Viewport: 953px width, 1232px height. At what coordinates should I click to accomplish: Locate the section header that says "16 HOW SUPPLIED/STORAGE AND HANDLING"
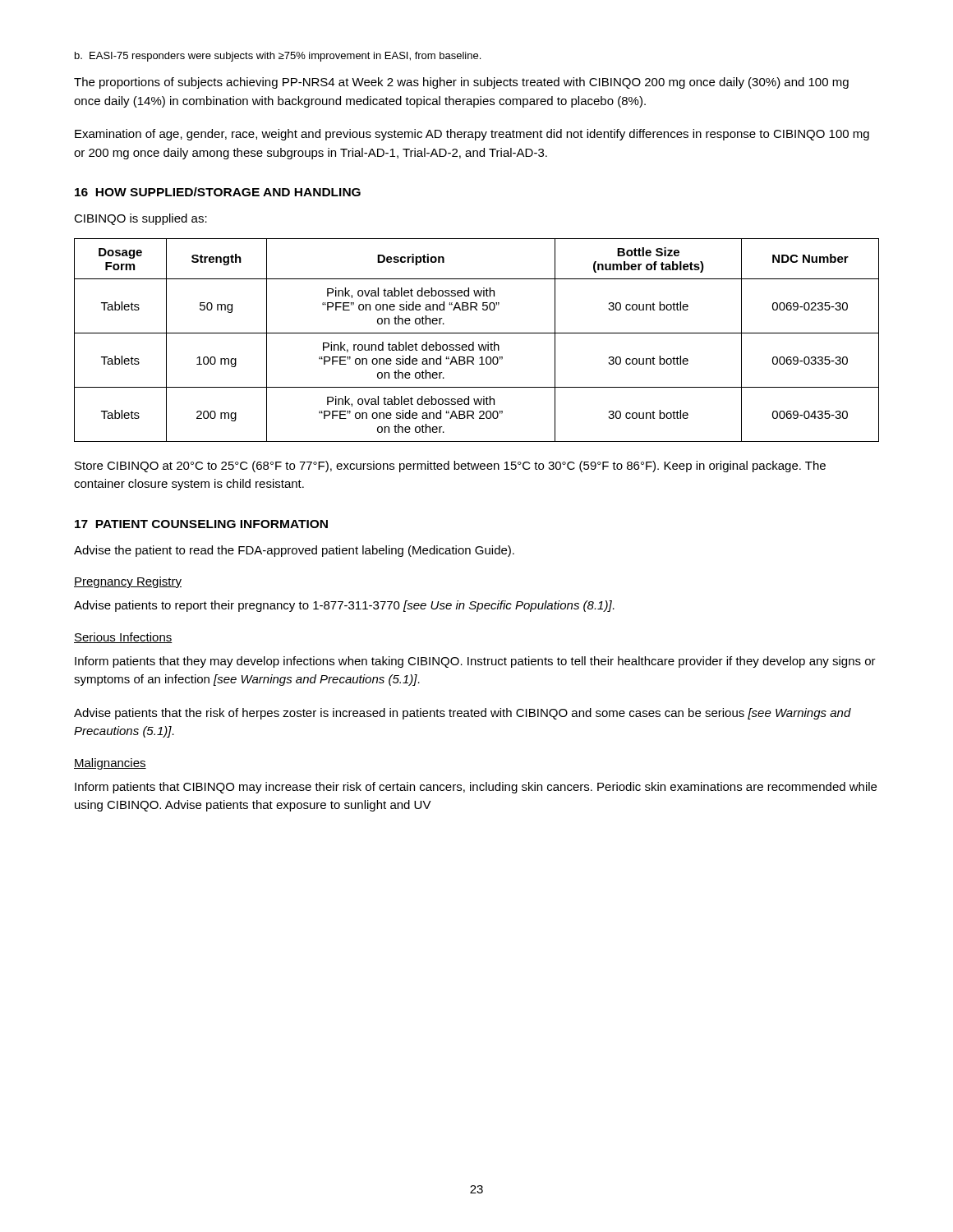click(x=218, y=192)
